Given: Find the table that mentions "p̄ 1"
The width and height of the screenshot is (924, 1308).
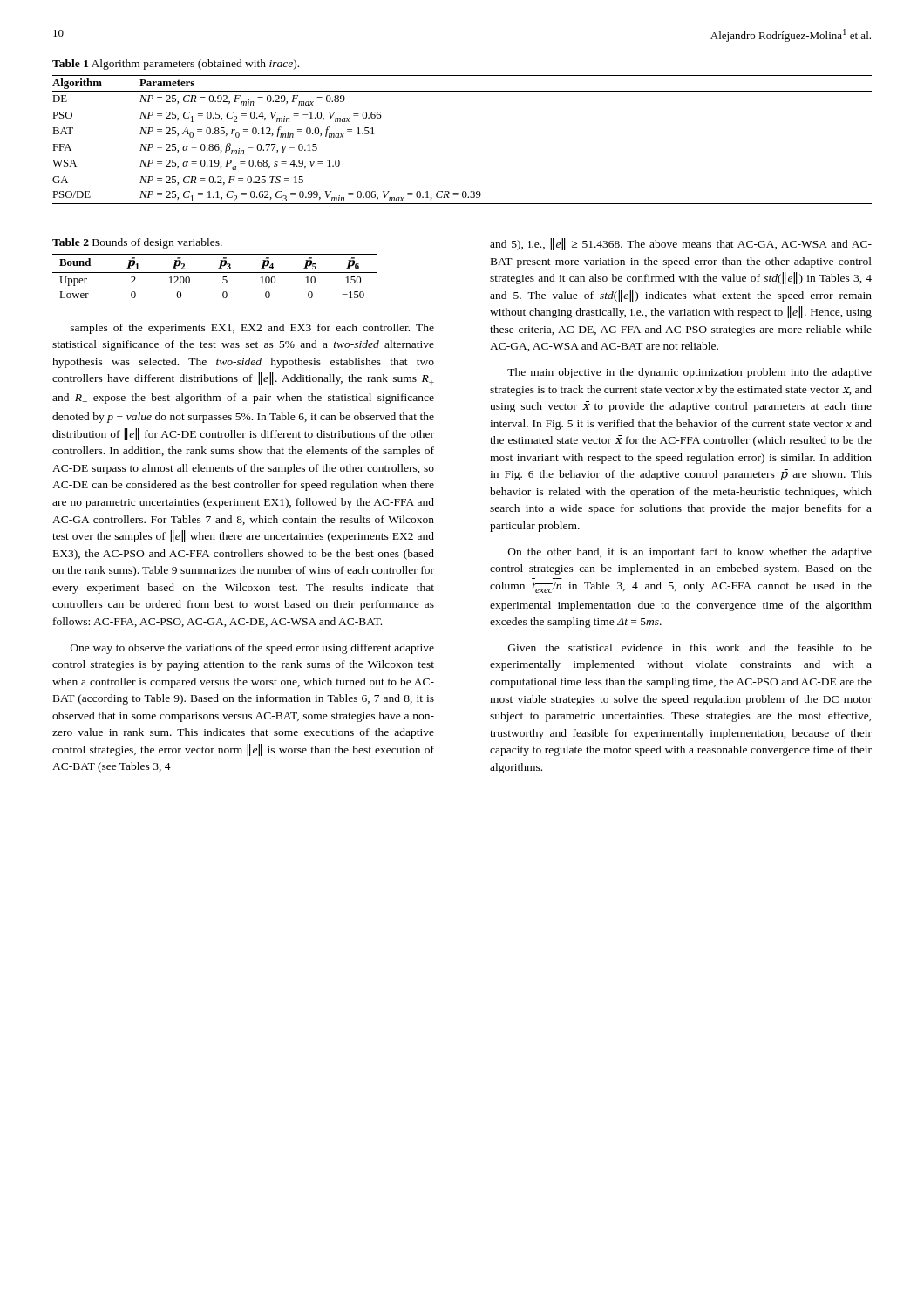Looking at the screenshot, I should click(x=243, y=278).
